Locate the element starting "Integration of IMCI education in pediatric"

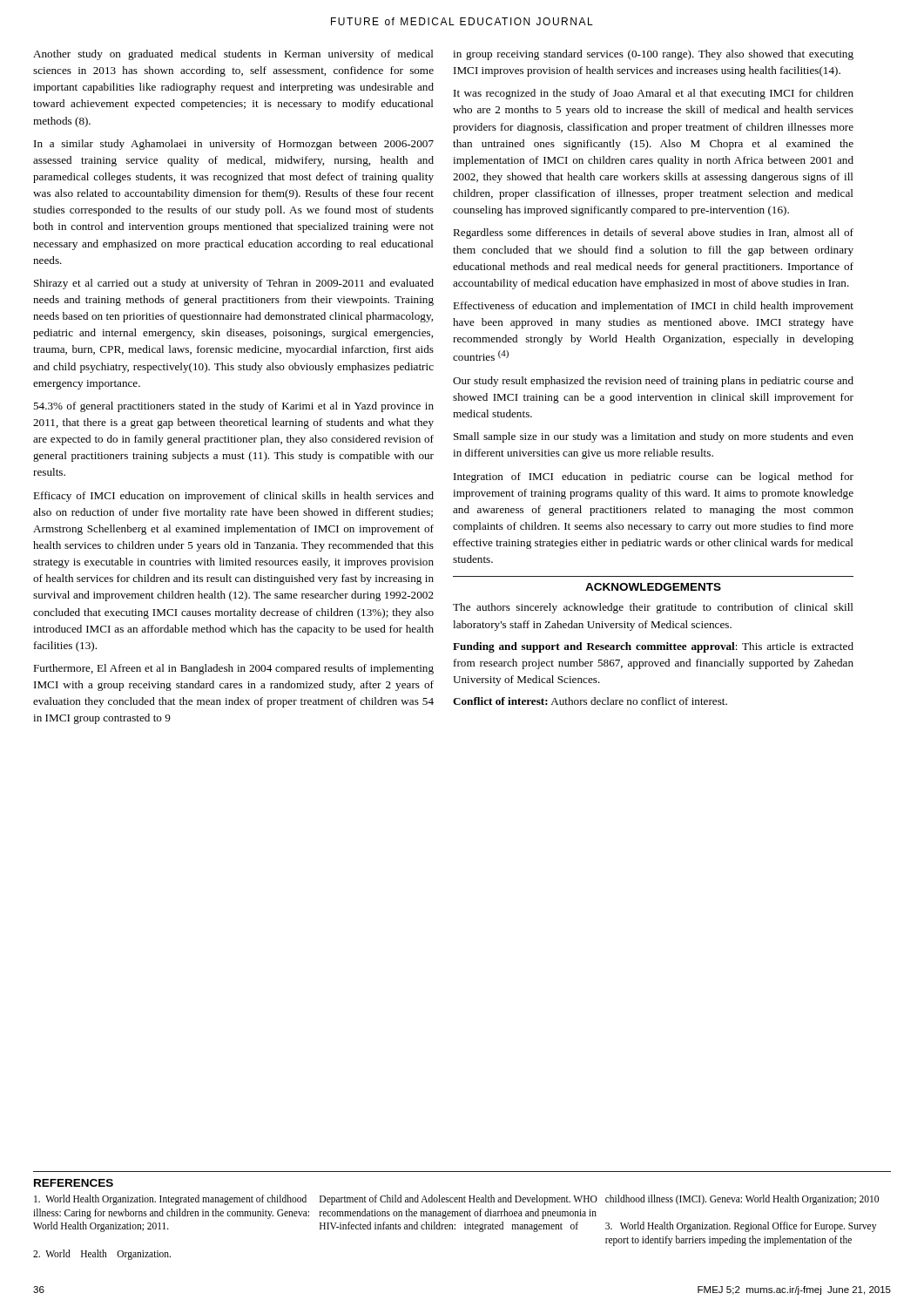tap(653, 518)
